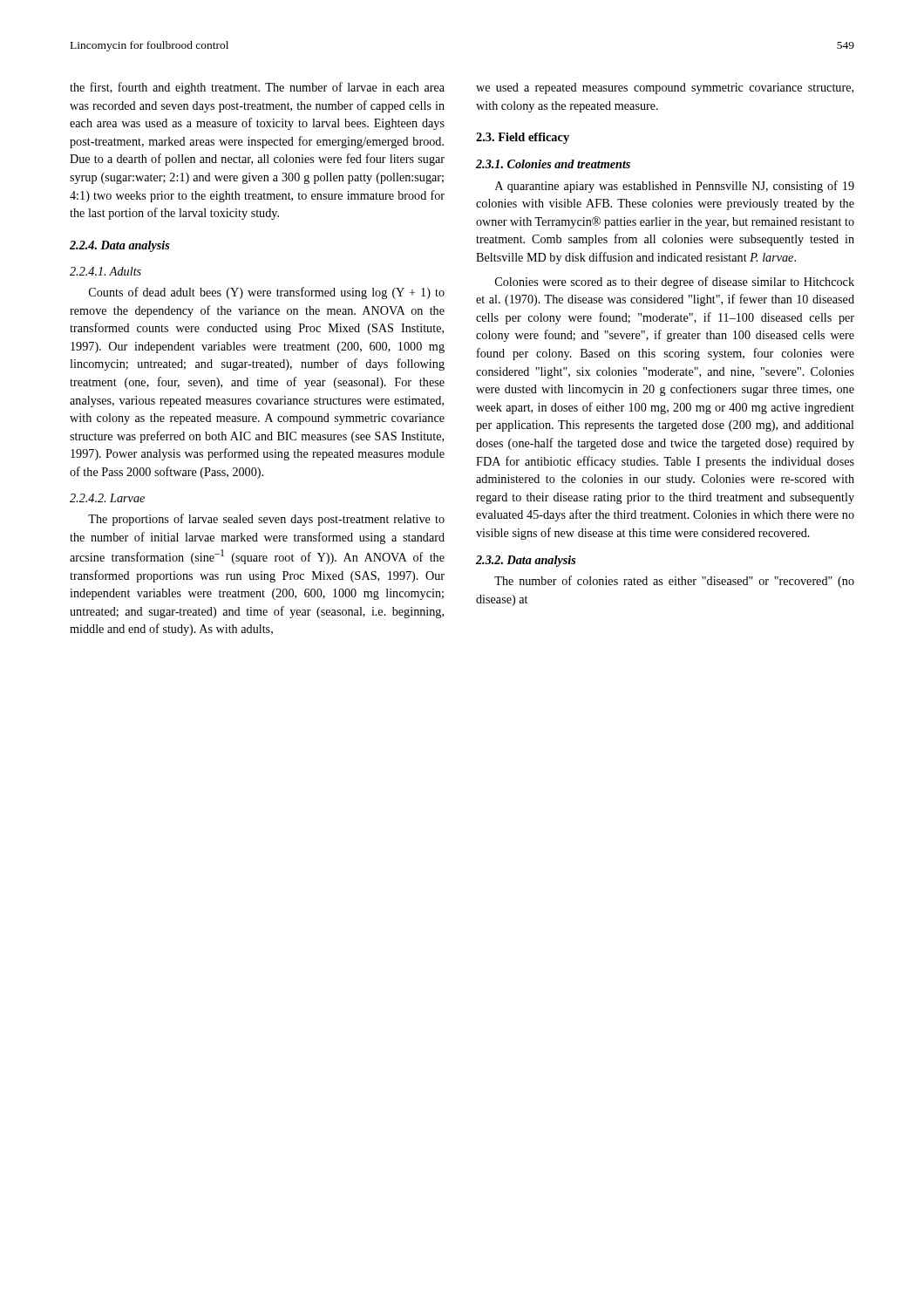Screen dimensions: 1308x924
Task: Select the region starting "2.2.4.2. Larvae"
Action: pos(107,498)
